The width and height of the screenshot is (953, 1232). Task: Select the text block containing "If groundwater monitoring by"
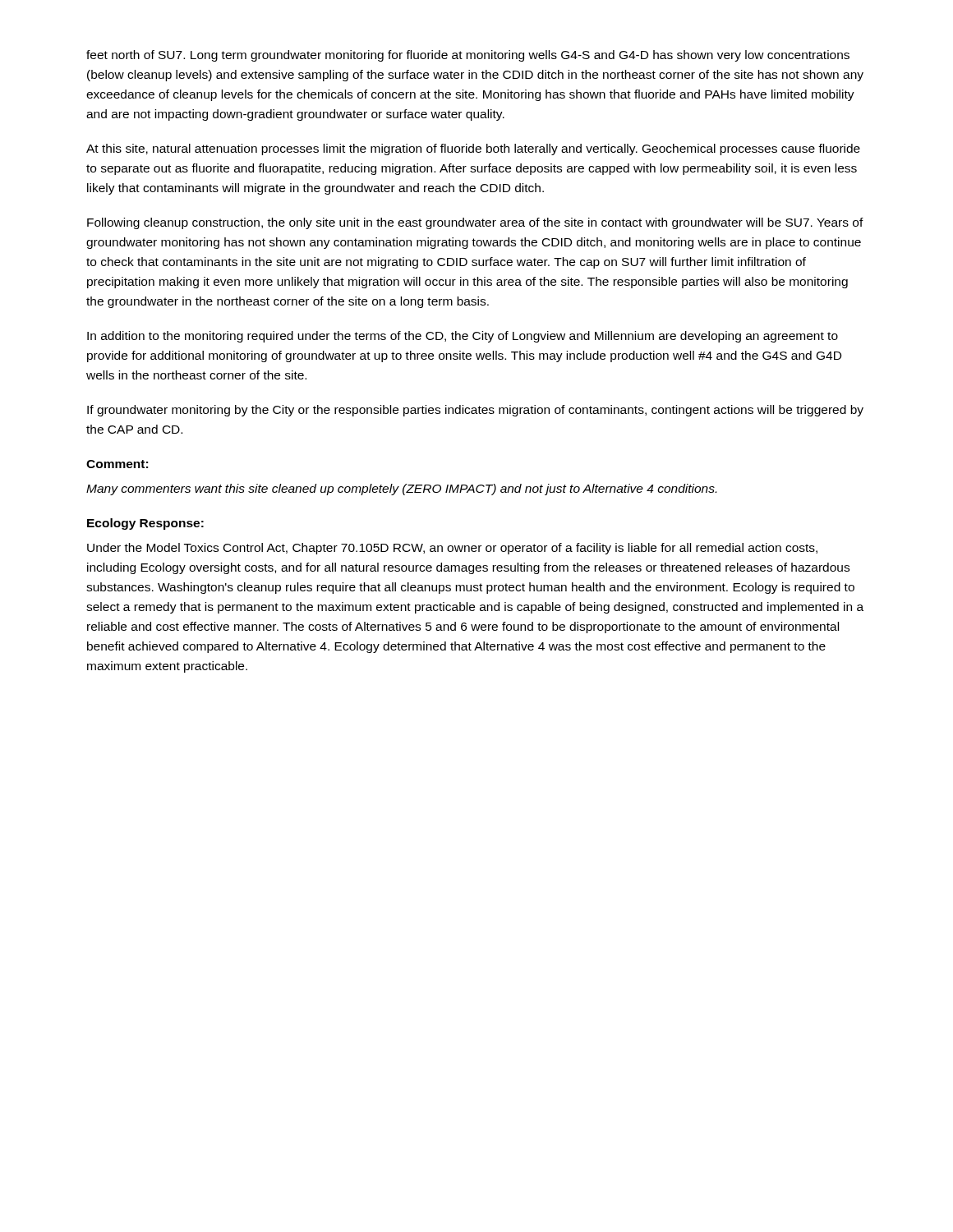pos(475,419)
